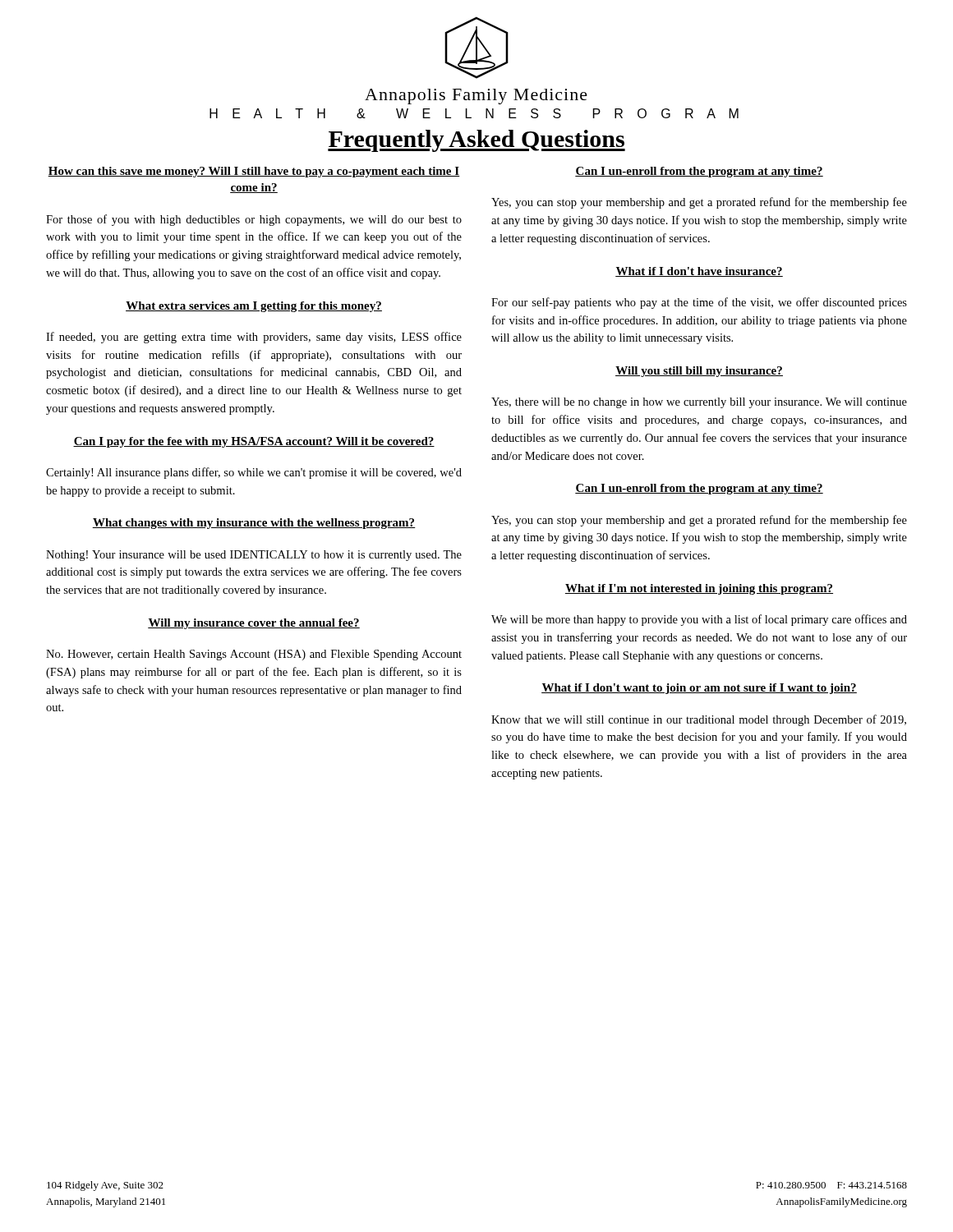This screenshot has height=1232, width=953.
Task: Select the region starting "Can I pay for the fee with"
Action: 254,441
